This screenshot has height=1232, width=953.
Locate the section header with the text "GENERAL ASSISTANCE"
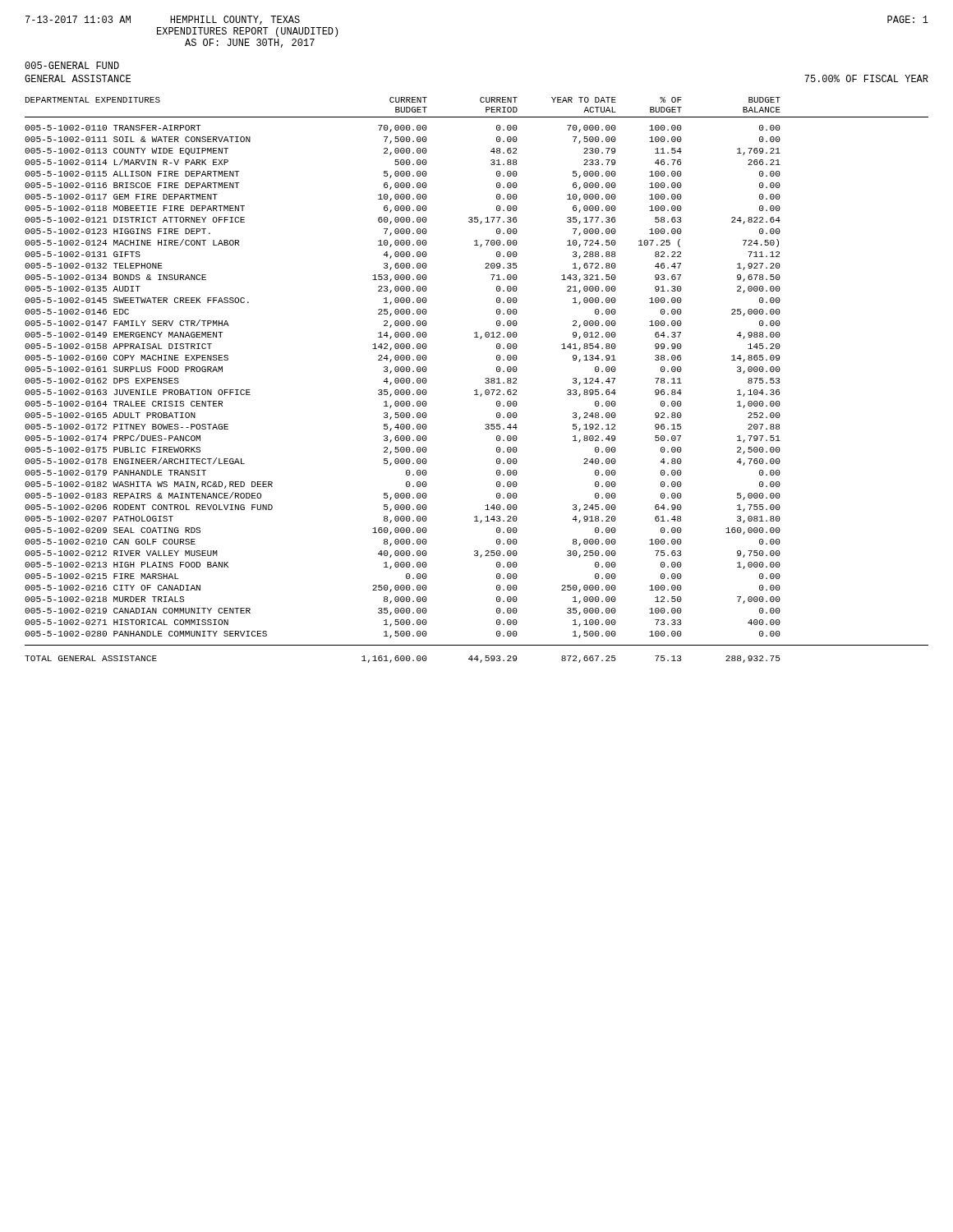pyautogui.click(x=78, y=80)
